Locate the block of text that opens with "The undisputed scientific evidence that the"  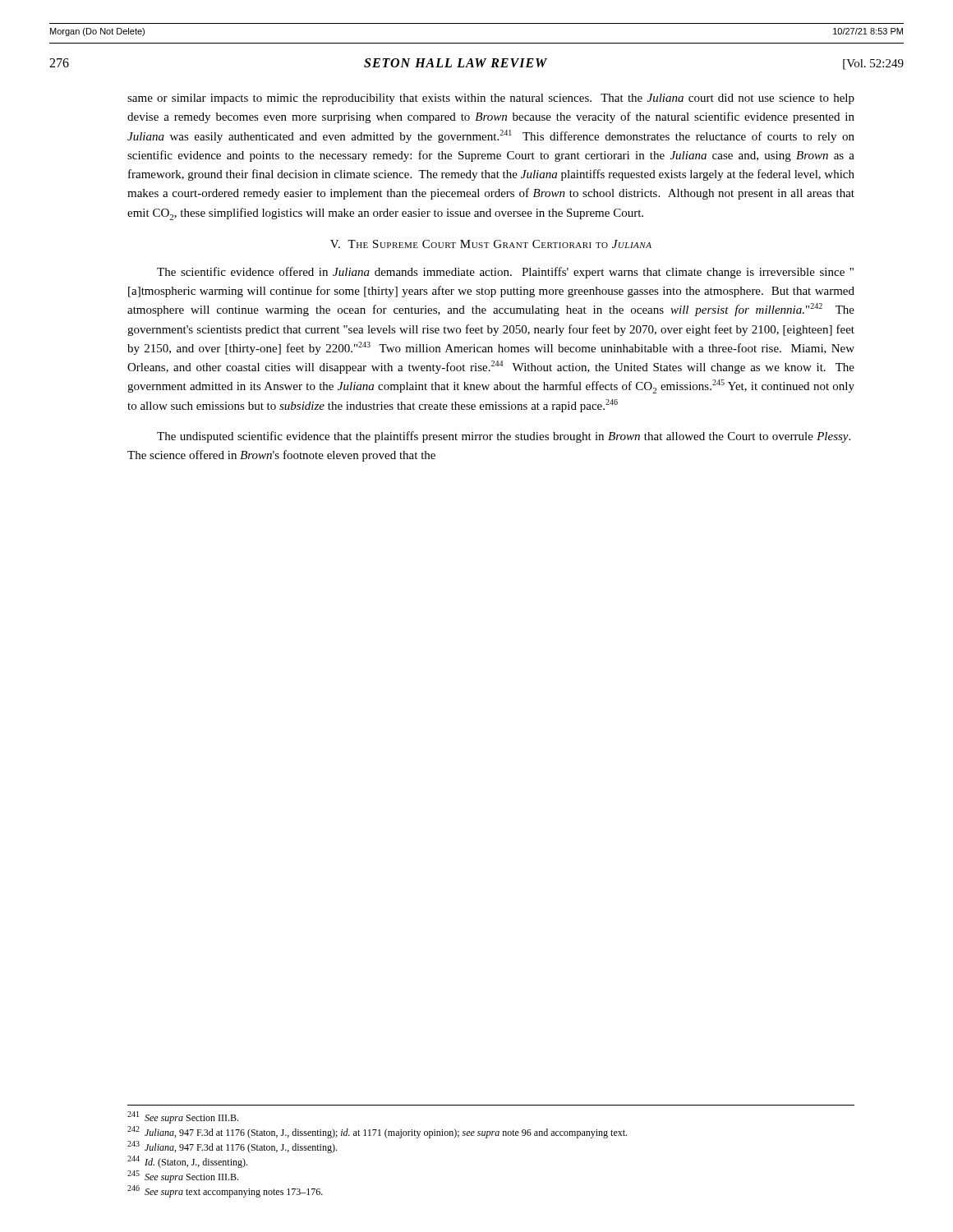point(491,445)
